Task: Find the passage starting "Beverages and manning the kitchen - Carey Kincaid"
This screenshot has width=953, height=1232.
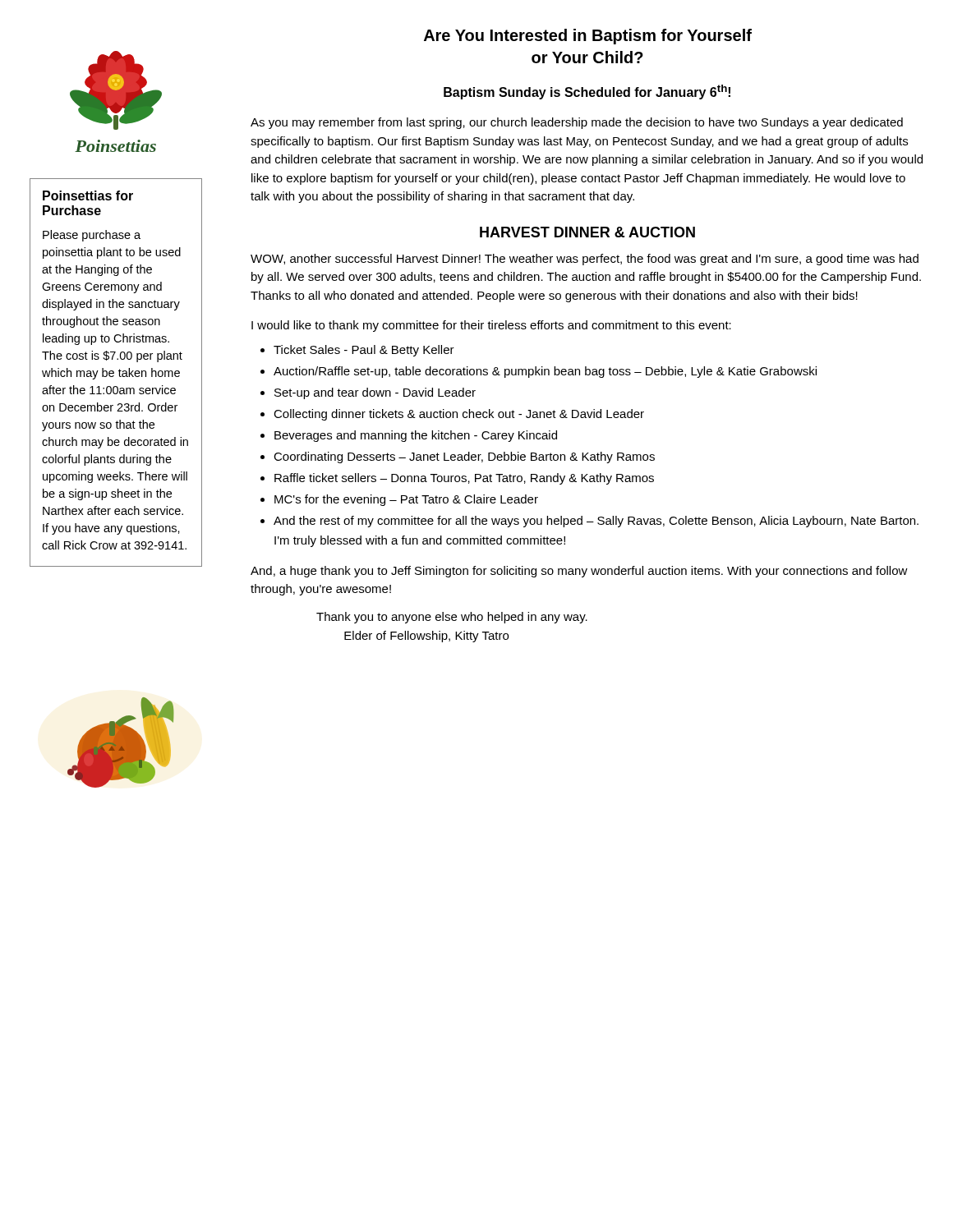Action: (x=416, y=435)
